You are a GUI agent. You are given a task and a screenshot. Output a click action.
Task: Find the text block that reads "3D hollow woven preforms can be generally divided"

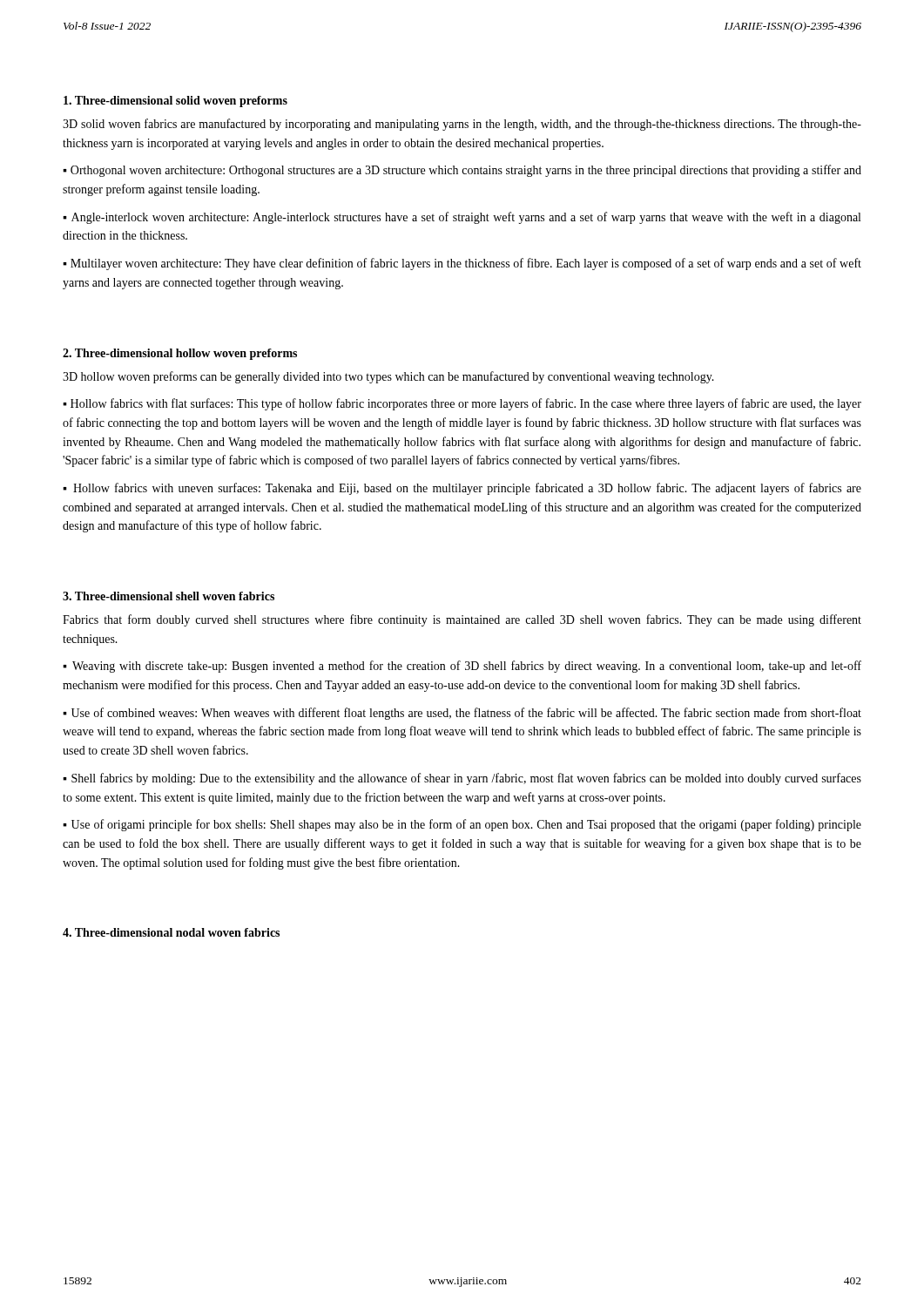389,376
